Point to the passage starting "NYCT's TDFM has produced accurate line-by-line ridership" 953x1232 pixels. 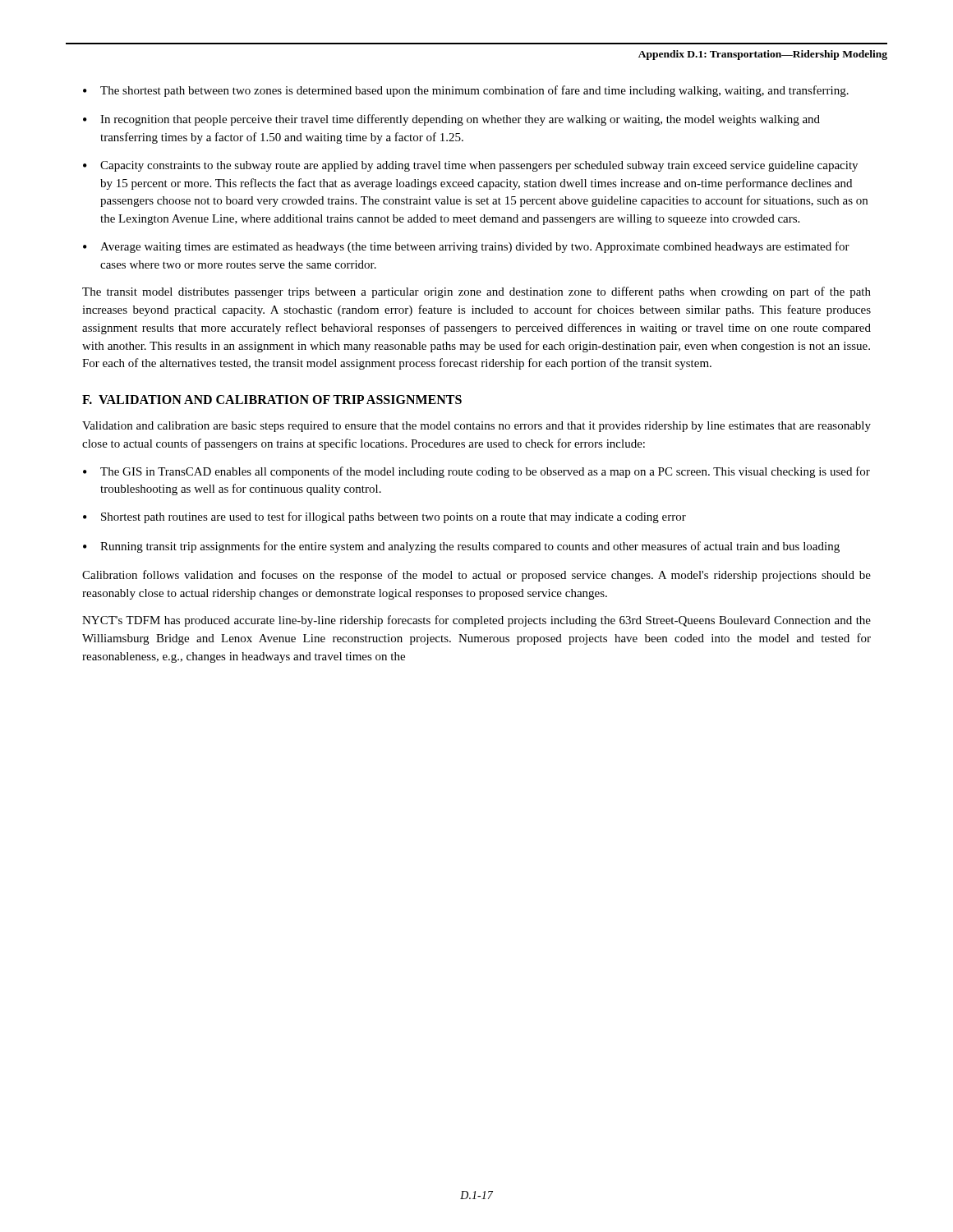click(x=476, y=638)
